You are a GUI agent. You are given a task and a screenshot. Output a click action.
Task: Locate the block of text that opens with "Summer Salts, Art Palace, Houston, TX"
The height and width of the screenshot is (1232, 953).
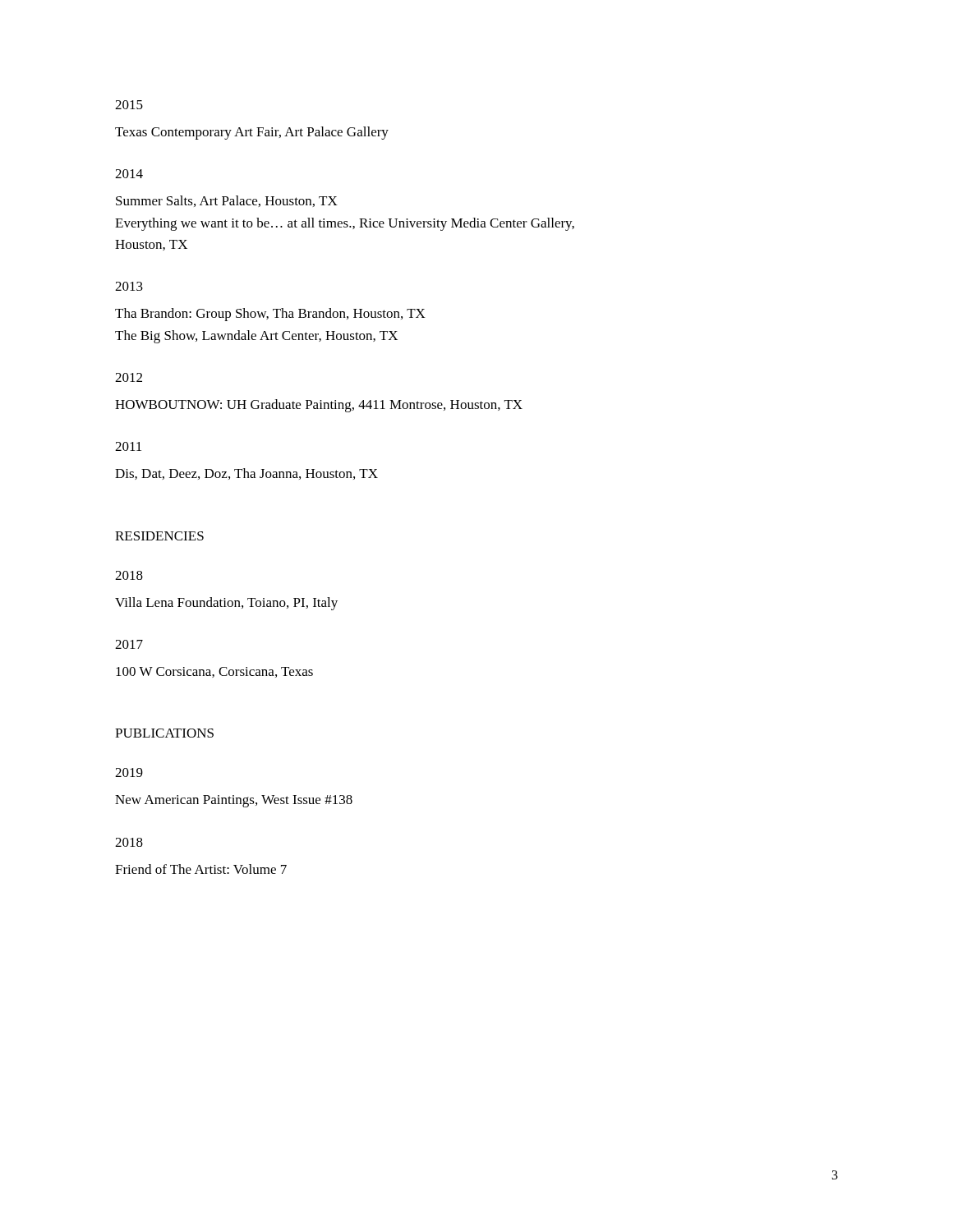coord(345,223)
